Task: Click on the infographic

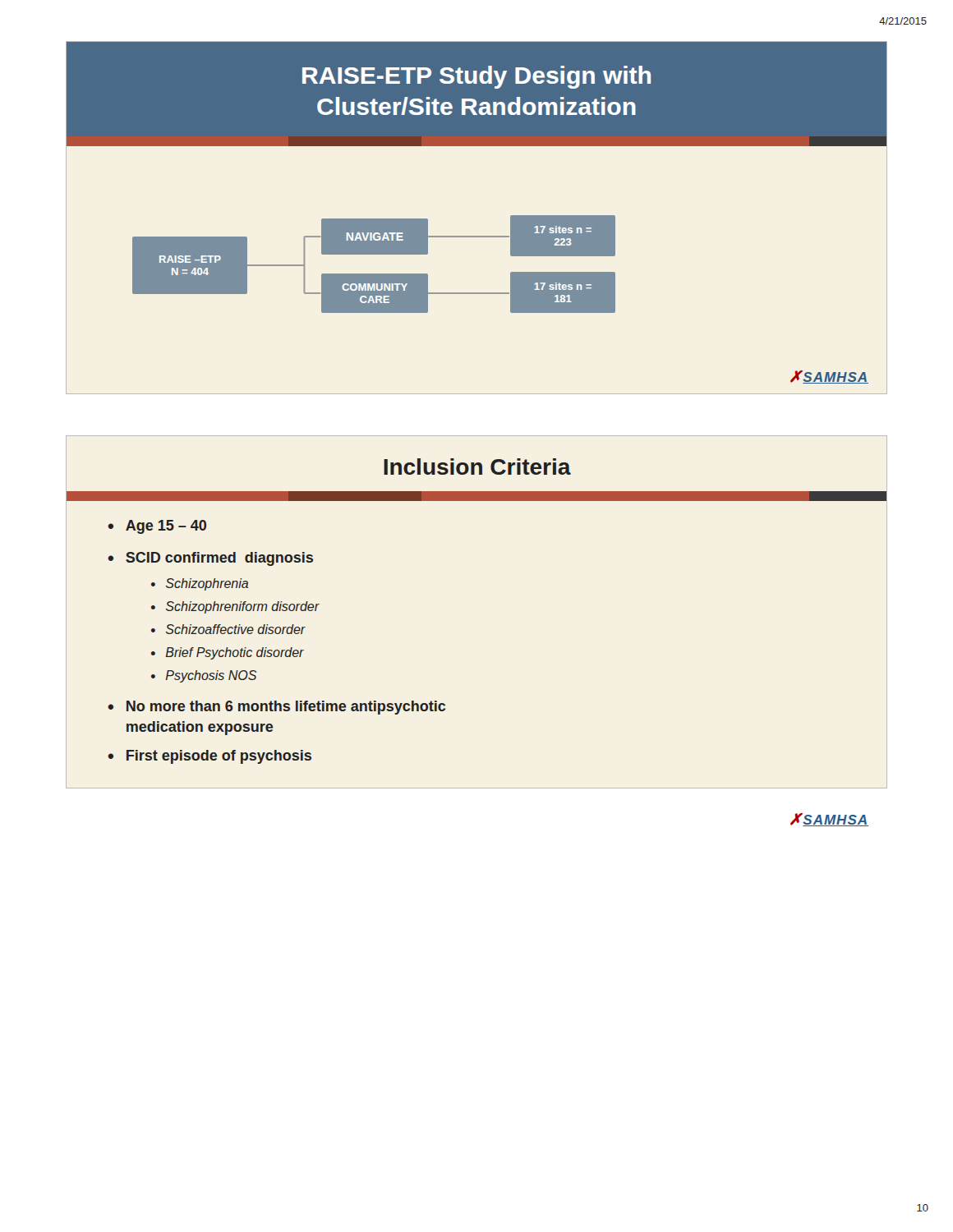Action: (x=476, y=612)
